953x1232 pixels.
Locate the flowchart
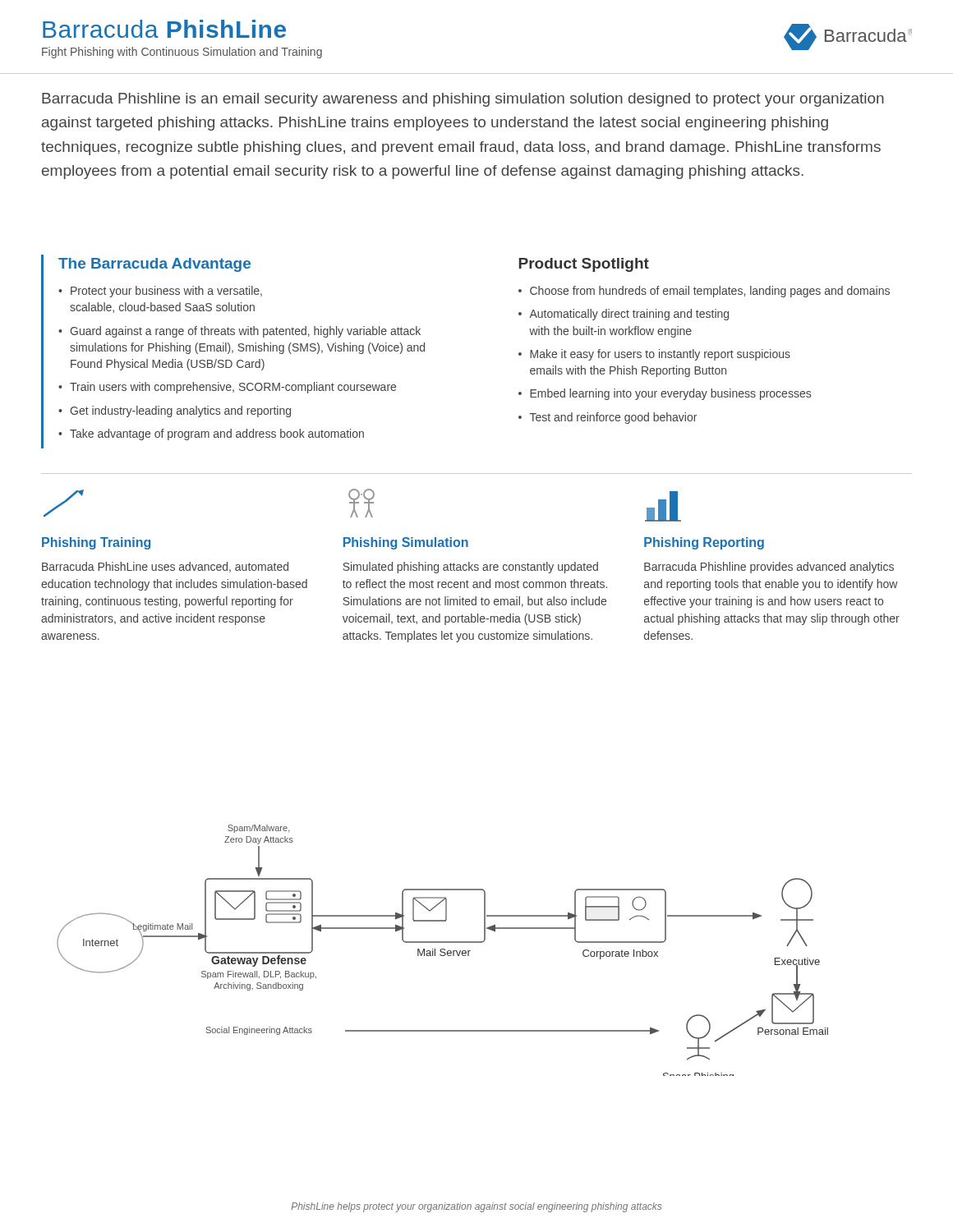pyautogui.click(x=476, y=909)
